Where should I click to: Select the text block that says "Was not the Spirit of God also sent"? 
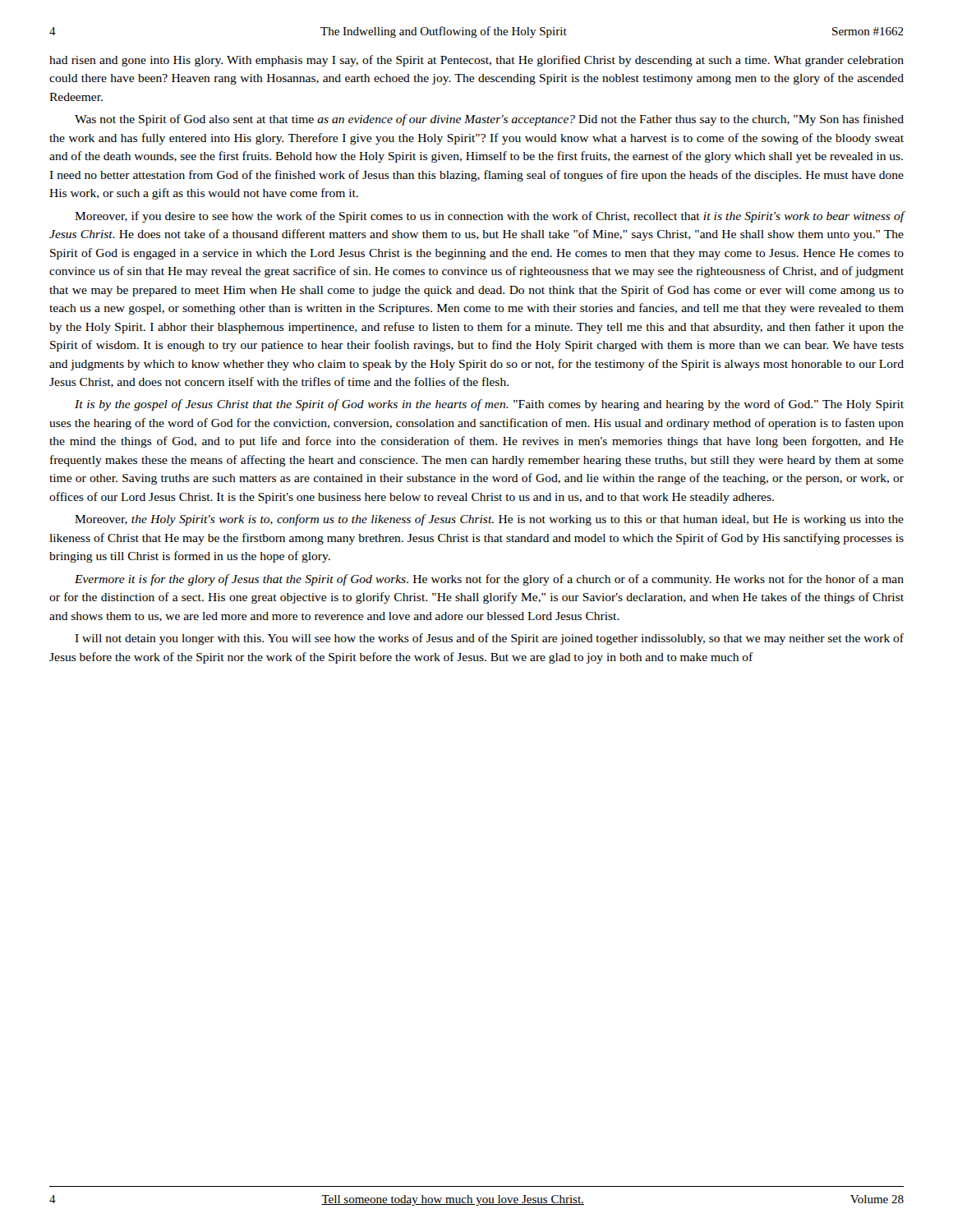(476, 156)
